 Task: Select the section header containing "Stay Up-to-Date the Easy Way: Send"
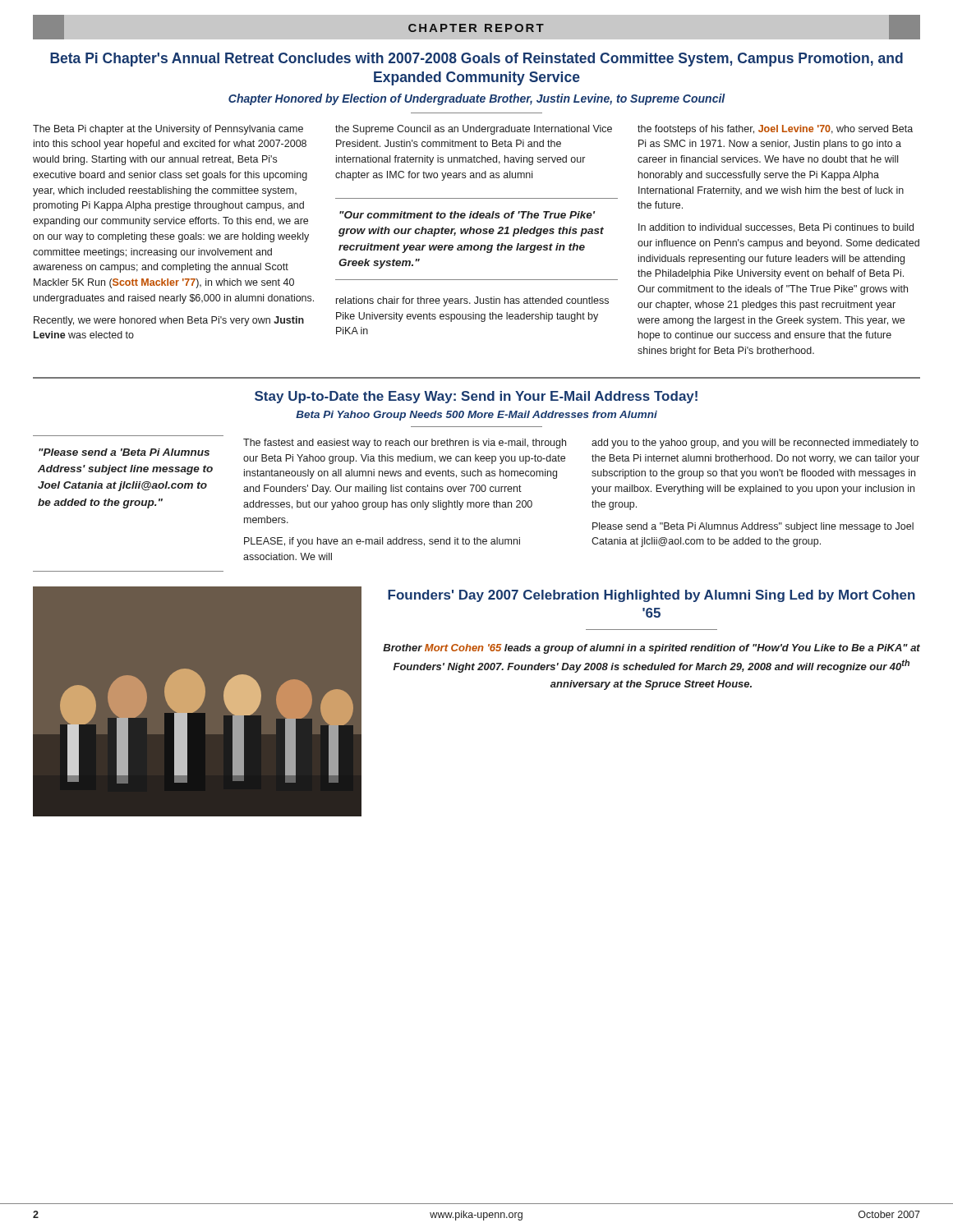tap(476, 396)
